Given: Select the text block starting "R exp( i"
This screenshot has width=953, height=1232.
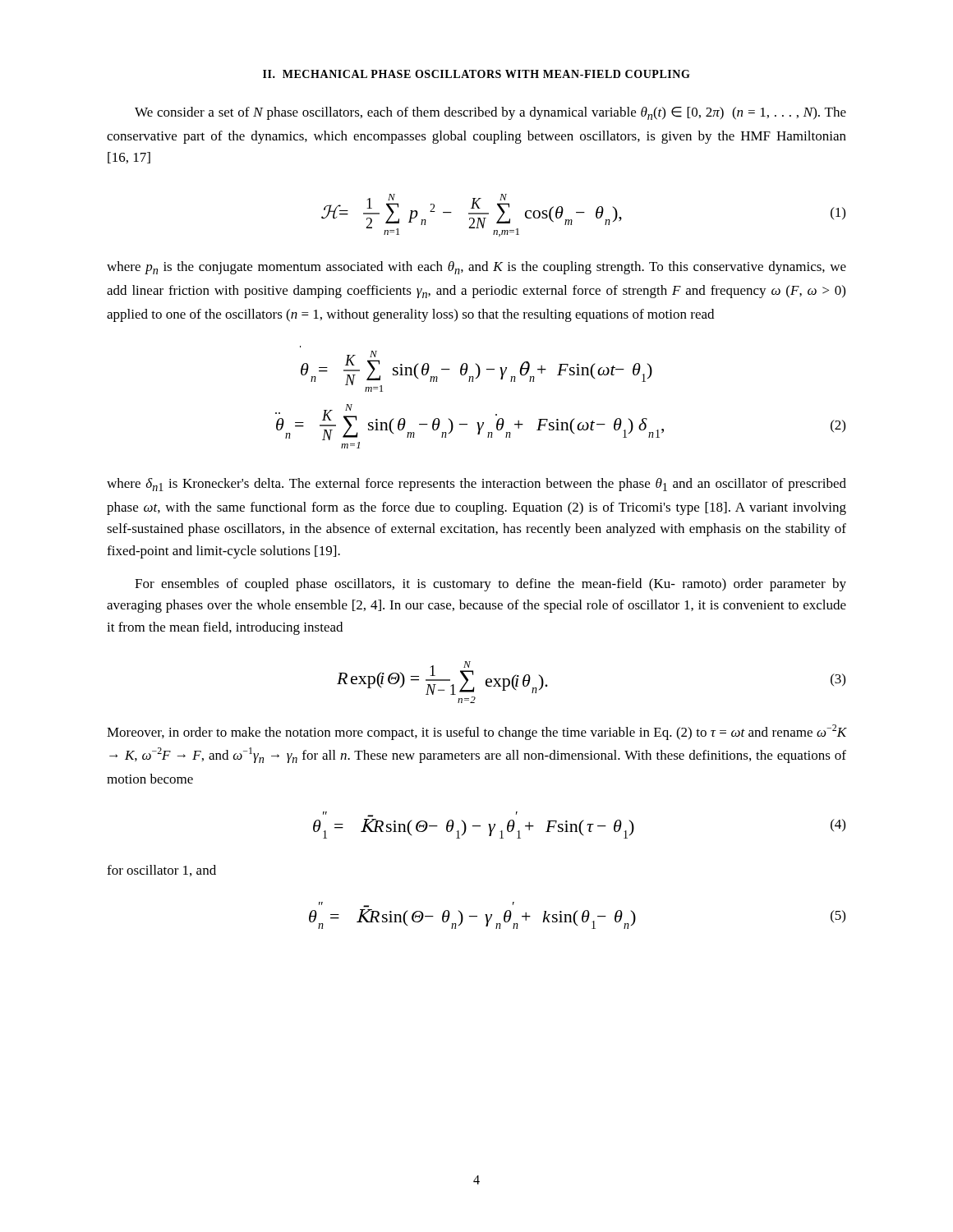Looking at the screenshot, I should pyautogui.click(x=441, y=680).
